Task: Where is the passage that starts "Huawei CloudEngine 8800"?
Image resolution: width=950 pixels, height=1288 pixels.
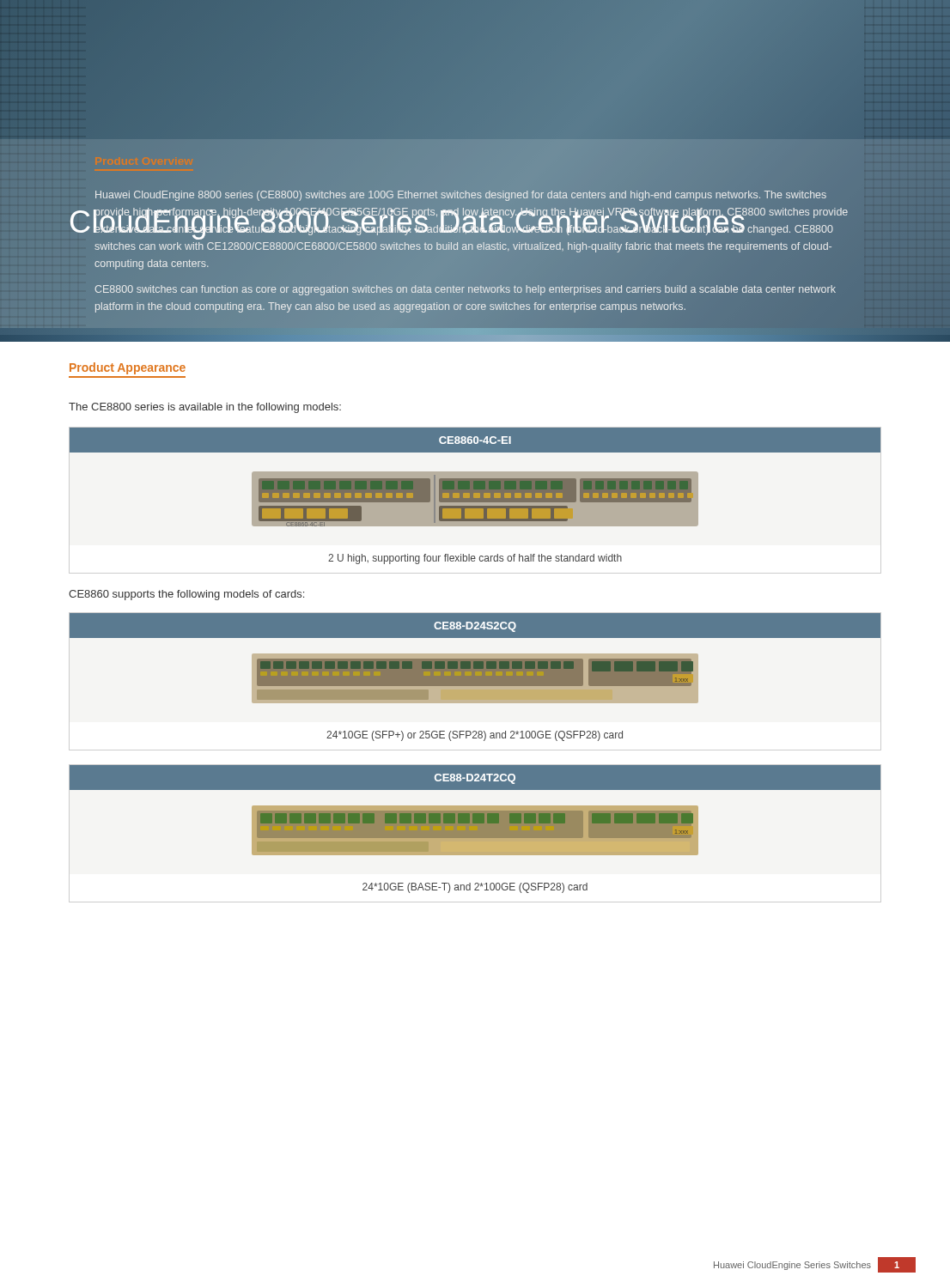Action: click(x=475, y=229)
